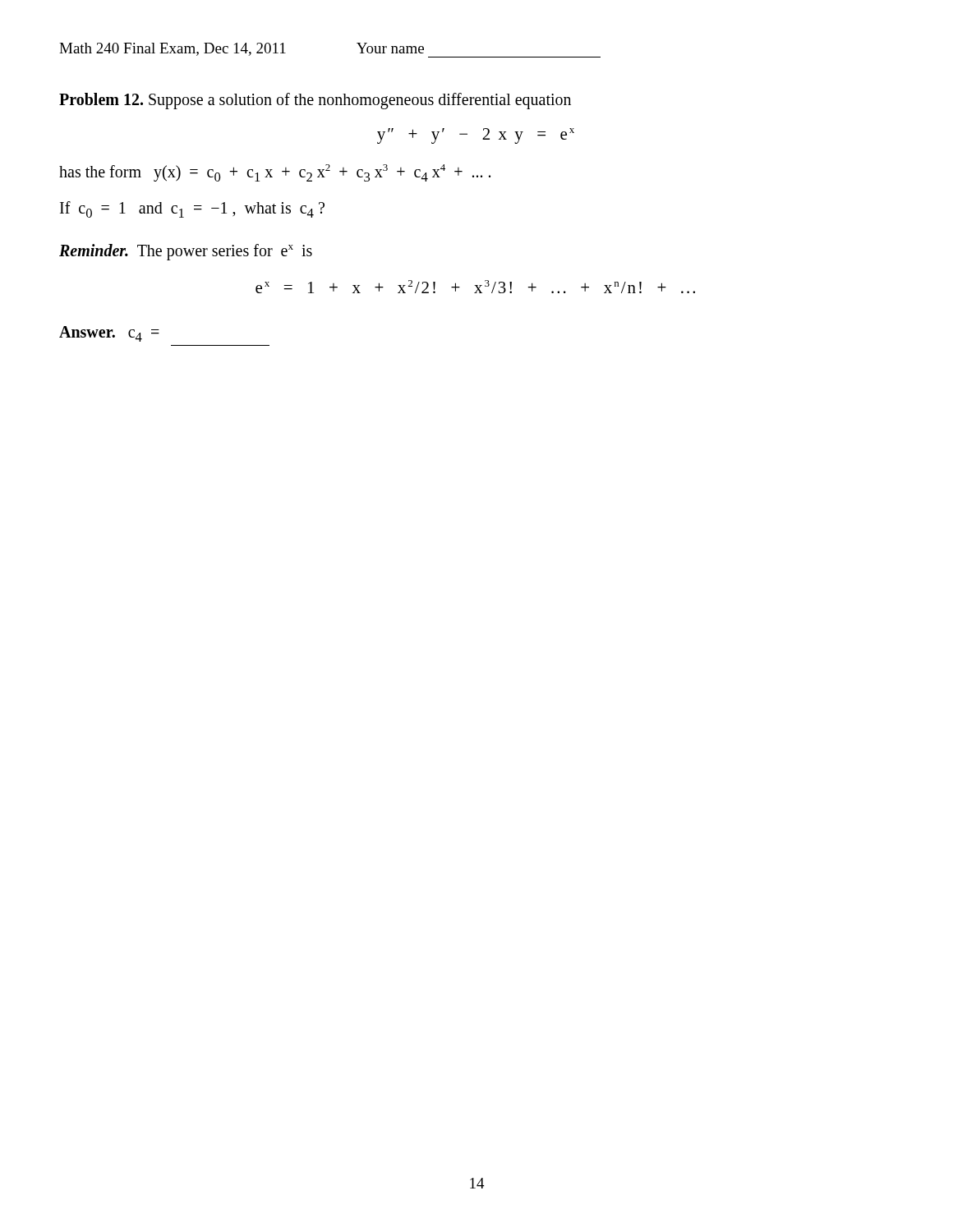Viewport: 953px width, 1232px height.
Task: Point to the text block starting "Problem 12. Suppose a"
Action: tap(315, 99)
